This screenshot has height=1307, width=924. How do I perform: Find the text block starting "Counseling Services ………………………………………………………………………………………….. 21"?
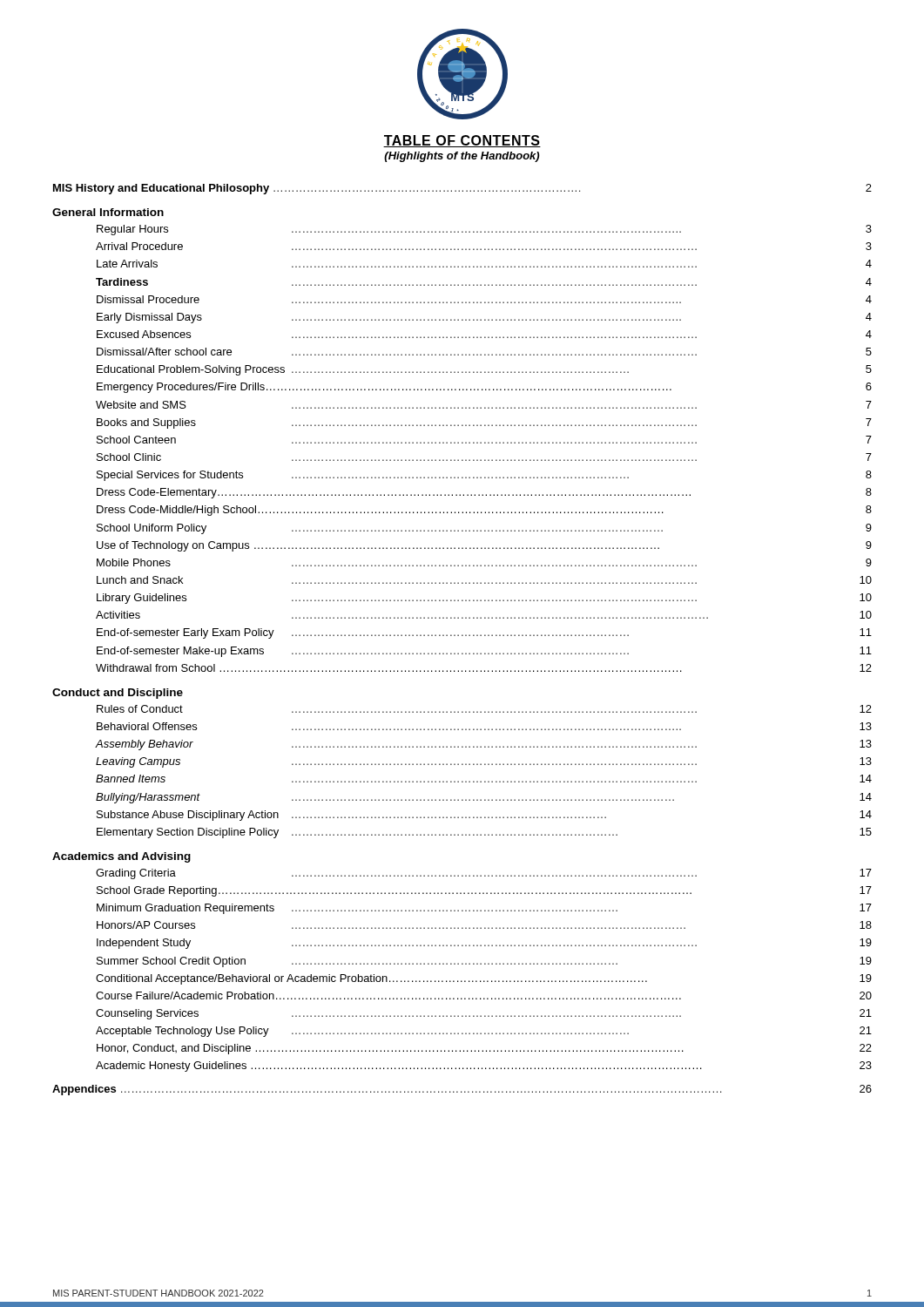pos(484,1013)
